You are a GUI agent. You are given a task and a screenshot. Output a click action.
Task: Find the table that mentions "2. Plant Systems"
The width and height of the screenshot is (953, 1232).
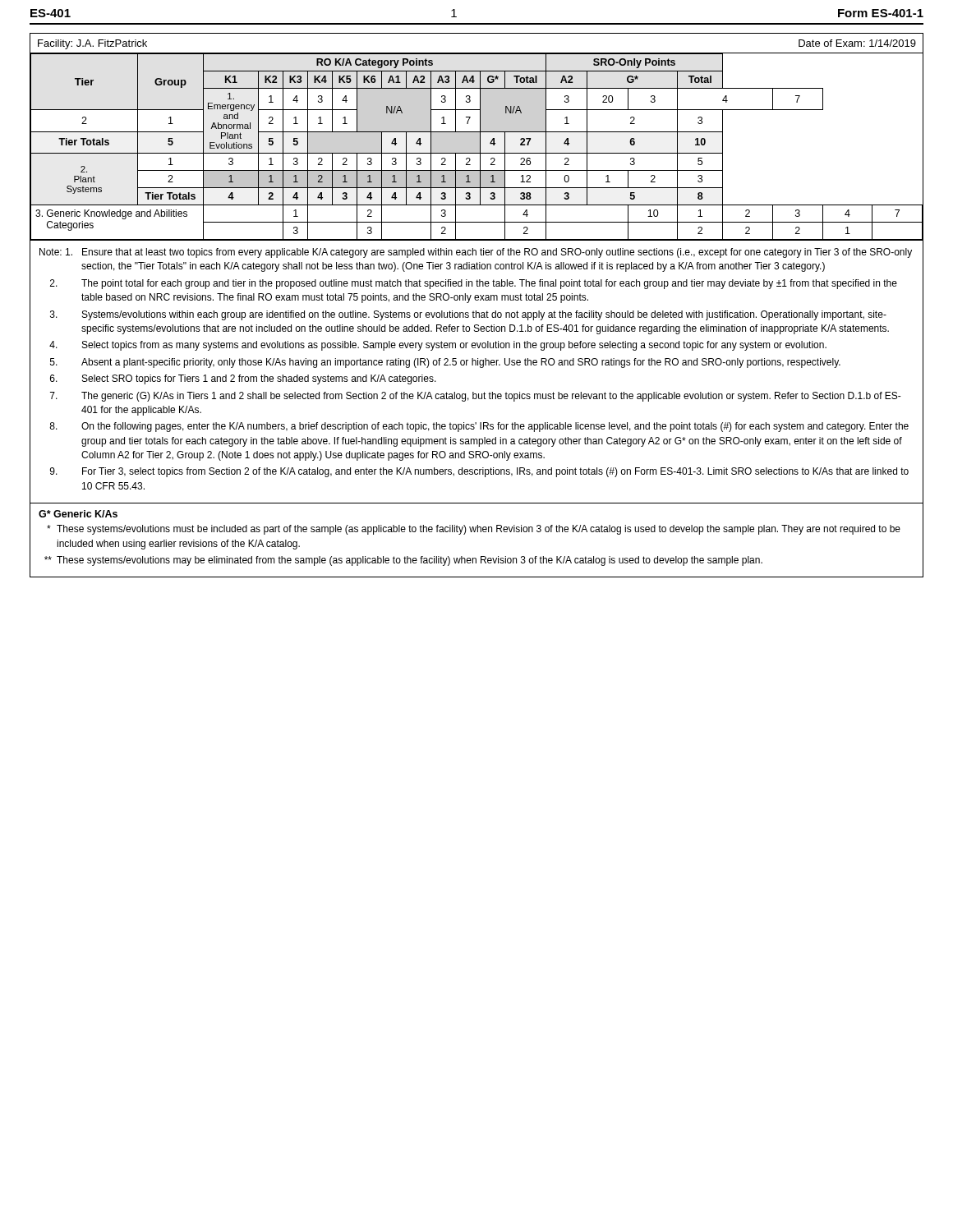(476, 137)
